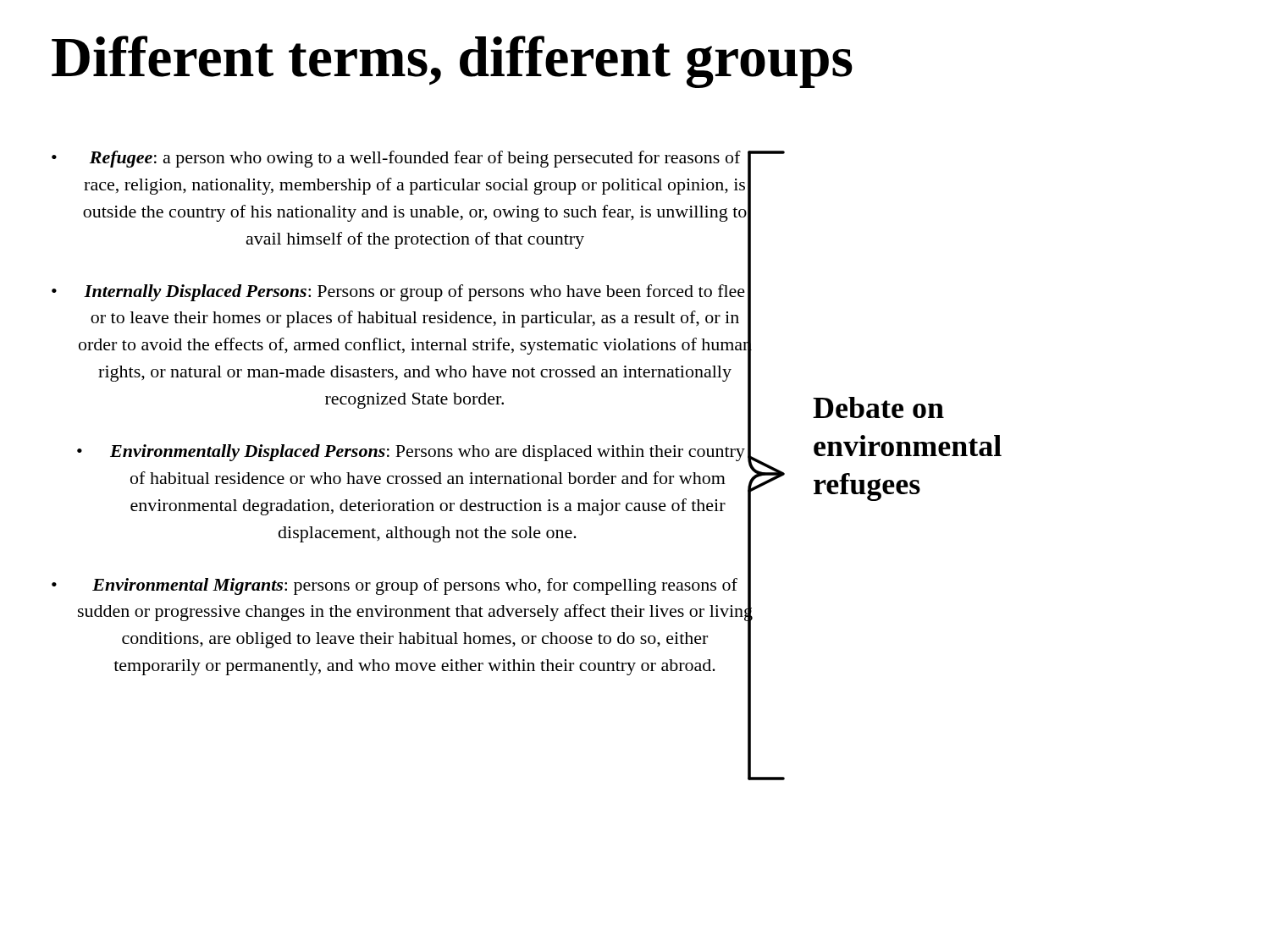Screen dimensions: 952x1270
Task: Select the list item containing "• Environmental Migrants: persons or"
Action: 402,623
